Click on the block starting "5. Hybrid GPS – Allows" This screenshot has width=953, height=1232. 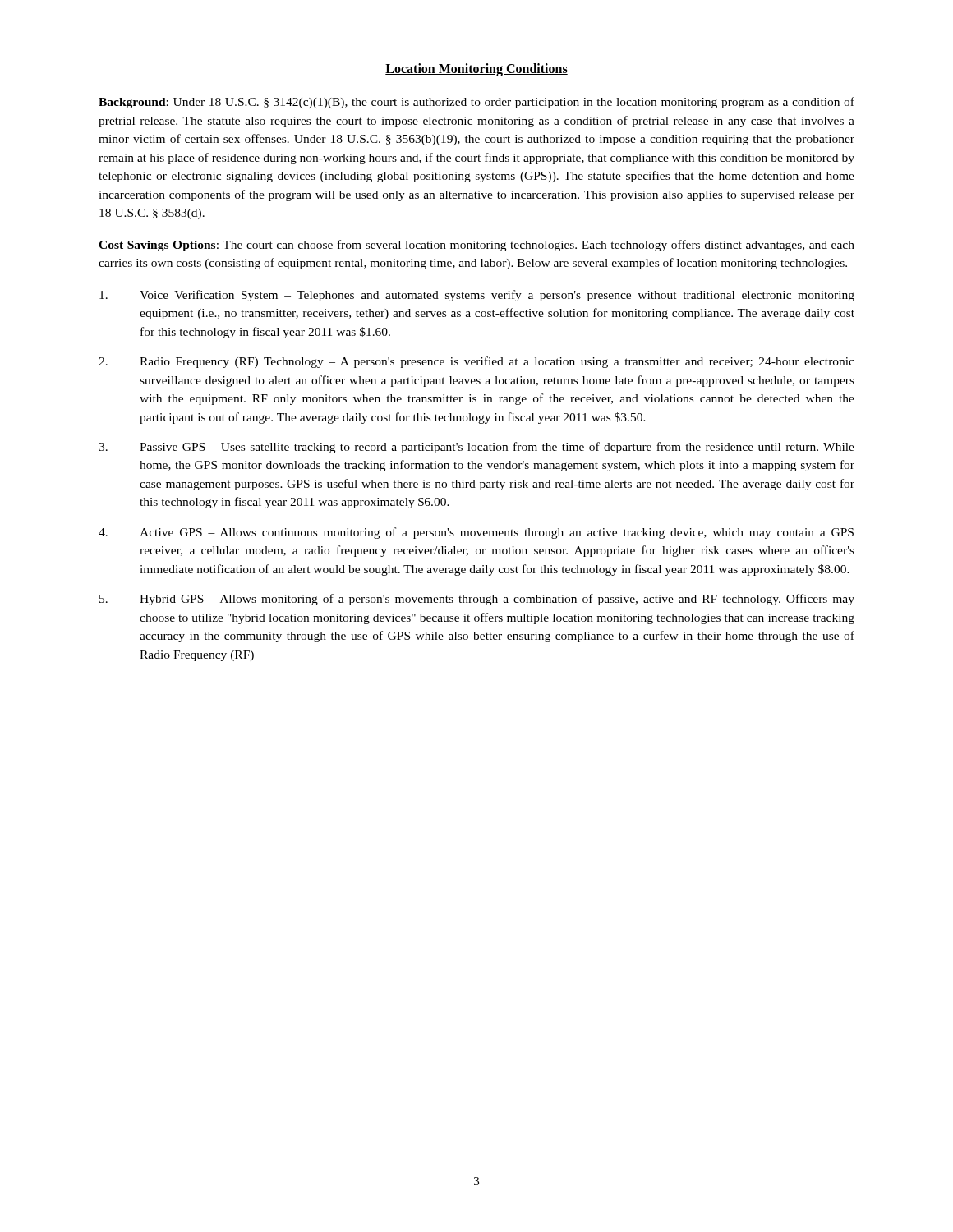tap(476, 627)
